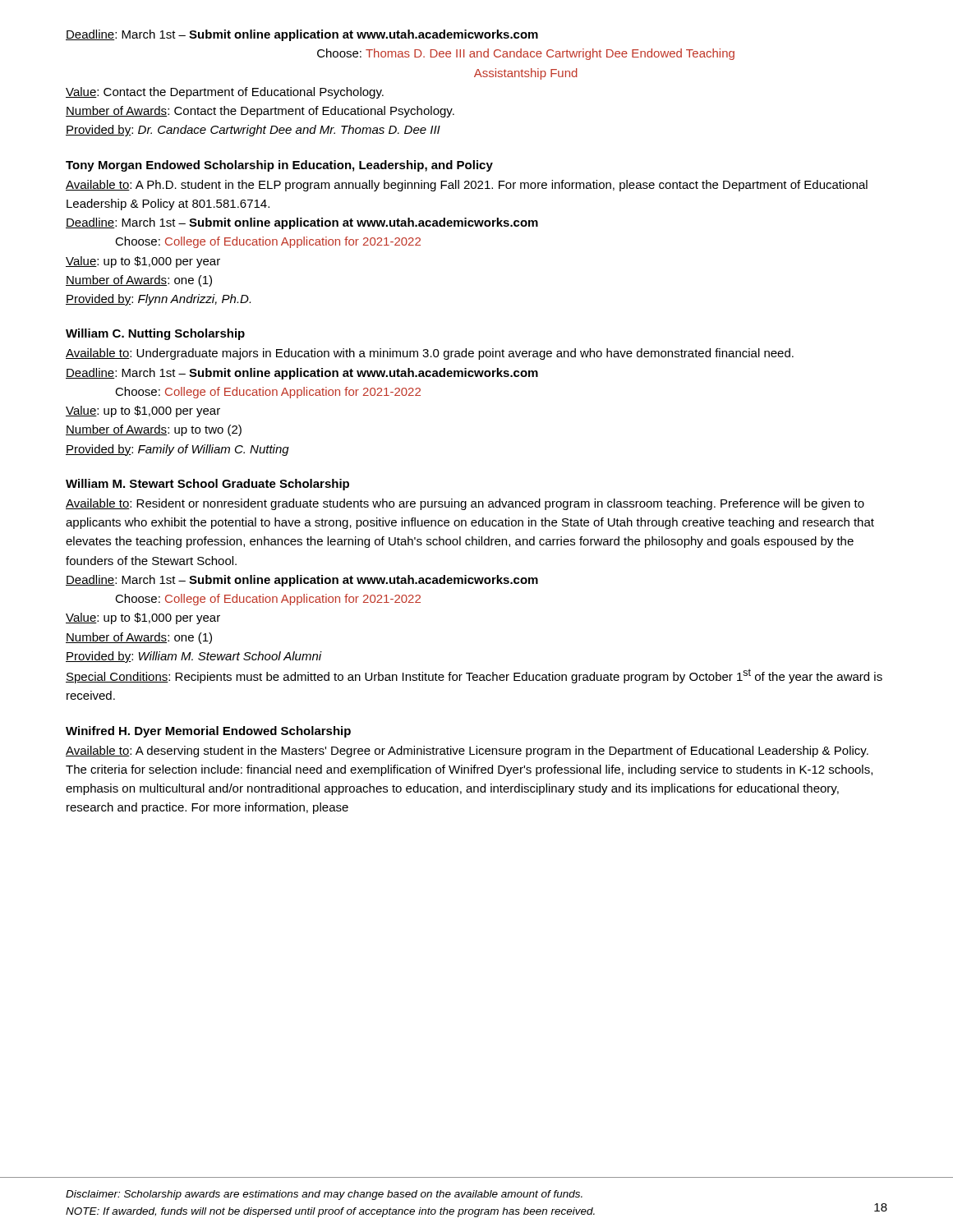Click on the passage starting "Tony Morgan Endowed Scholarship in Education, Leadership, and"
Screen dimensions: 1232x953
pyautogui.click(x=279, y=164)
